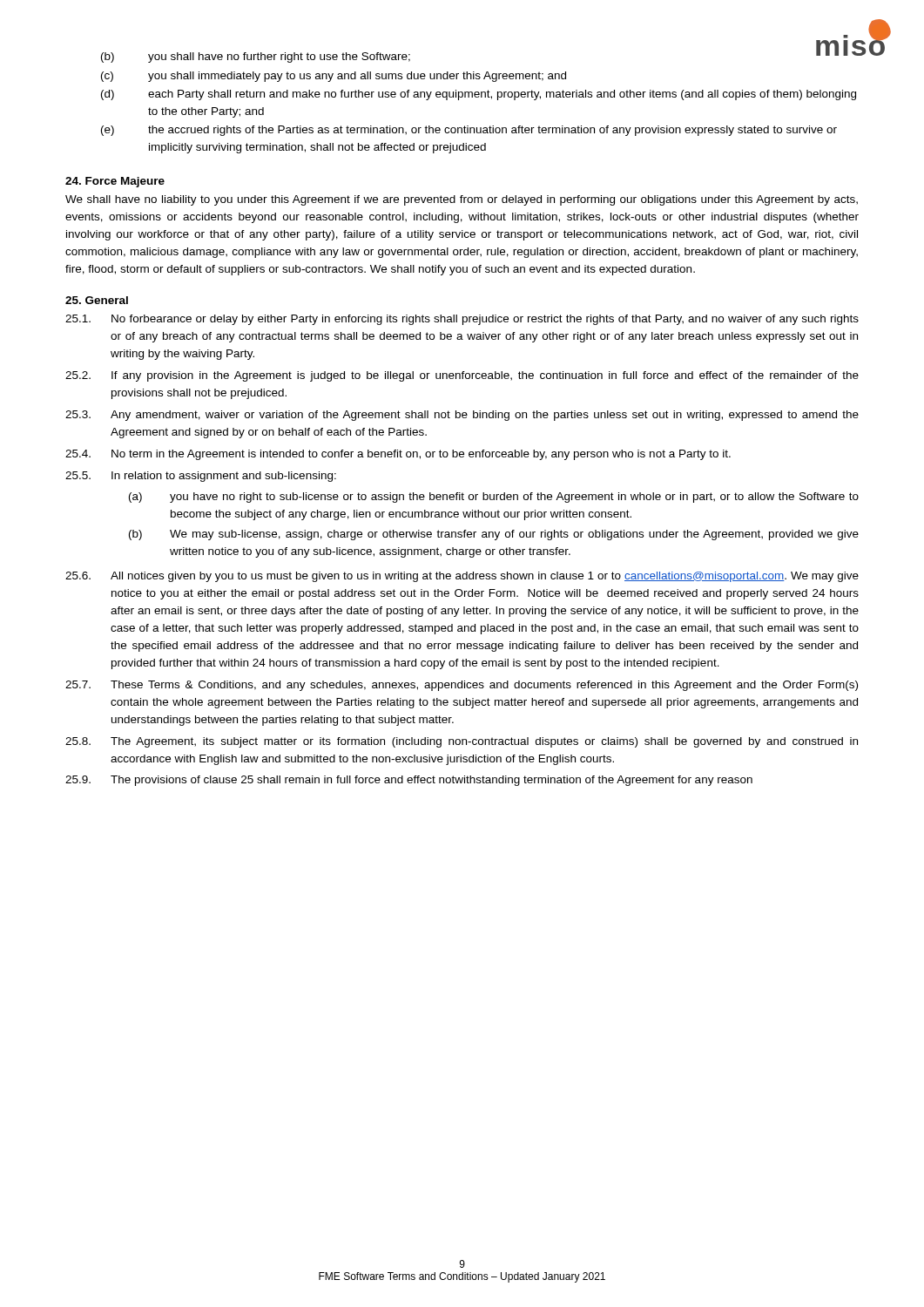Navigate to the text block starting "25.1. No forbearance or delay by either Party"
Viewport: 924px width, 1307px height.
(462, 336)
